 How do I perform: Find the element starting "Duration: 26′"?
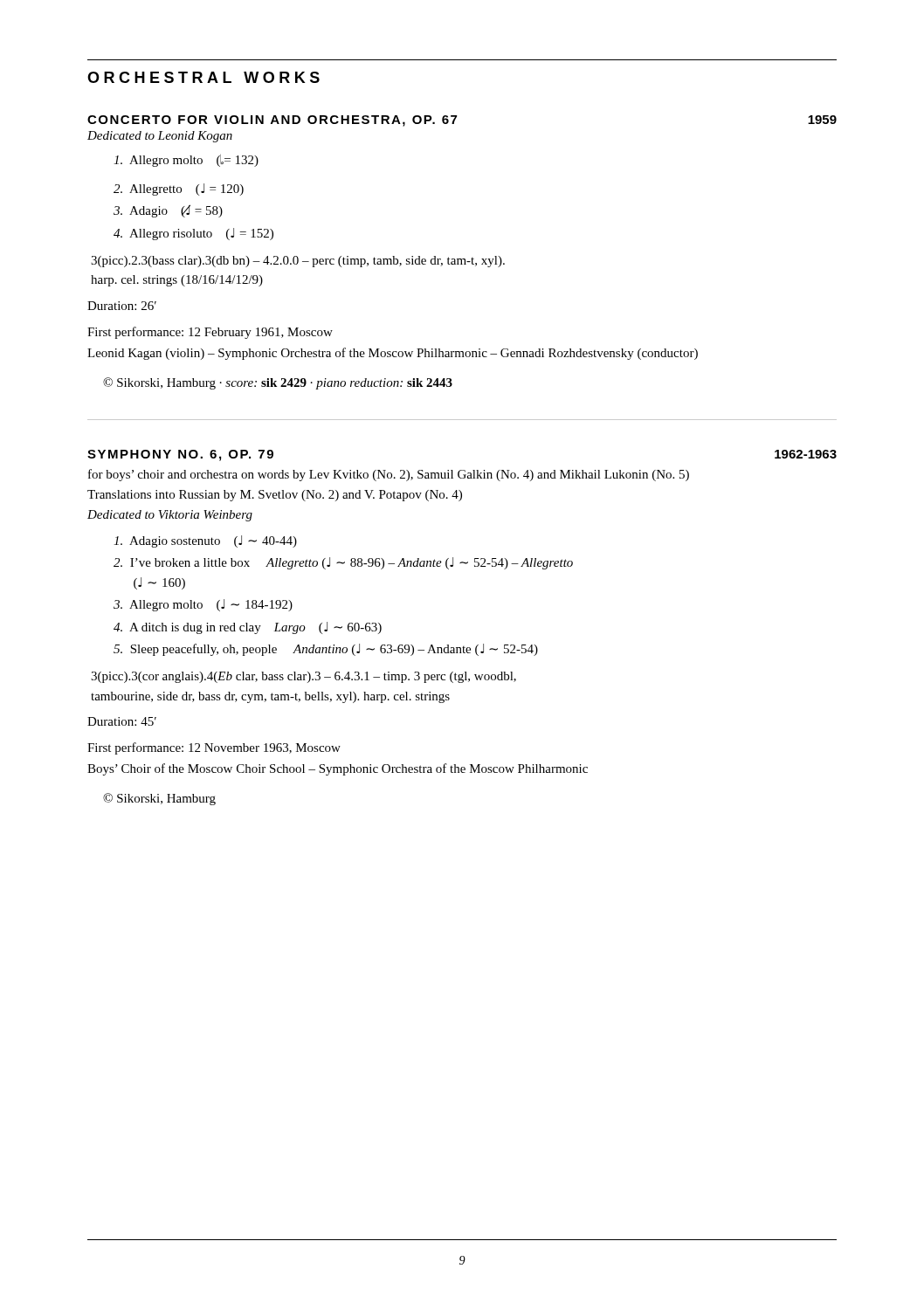coord(122,305)
